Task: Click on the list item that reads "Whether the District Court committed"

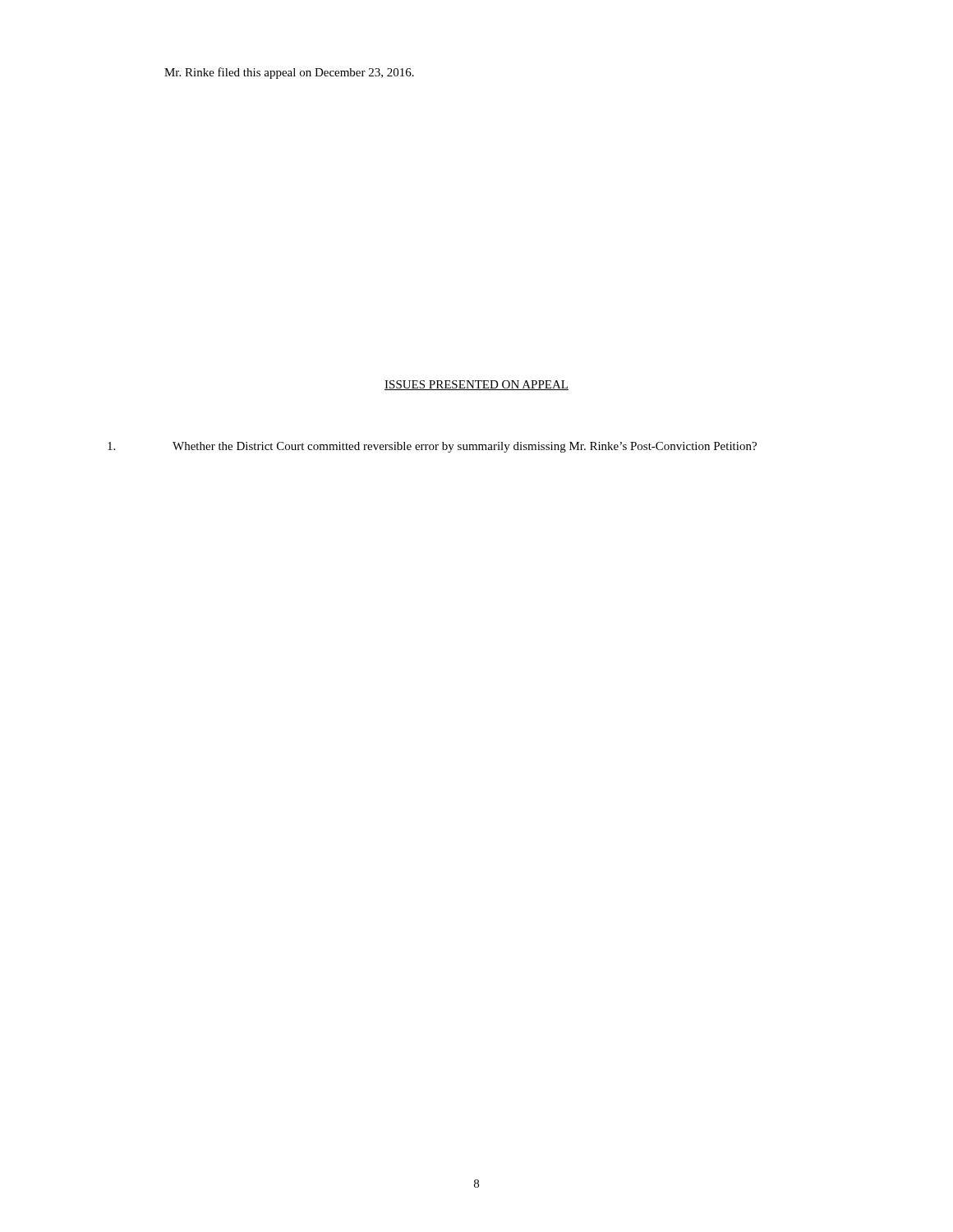Action: tap(448, 446)
